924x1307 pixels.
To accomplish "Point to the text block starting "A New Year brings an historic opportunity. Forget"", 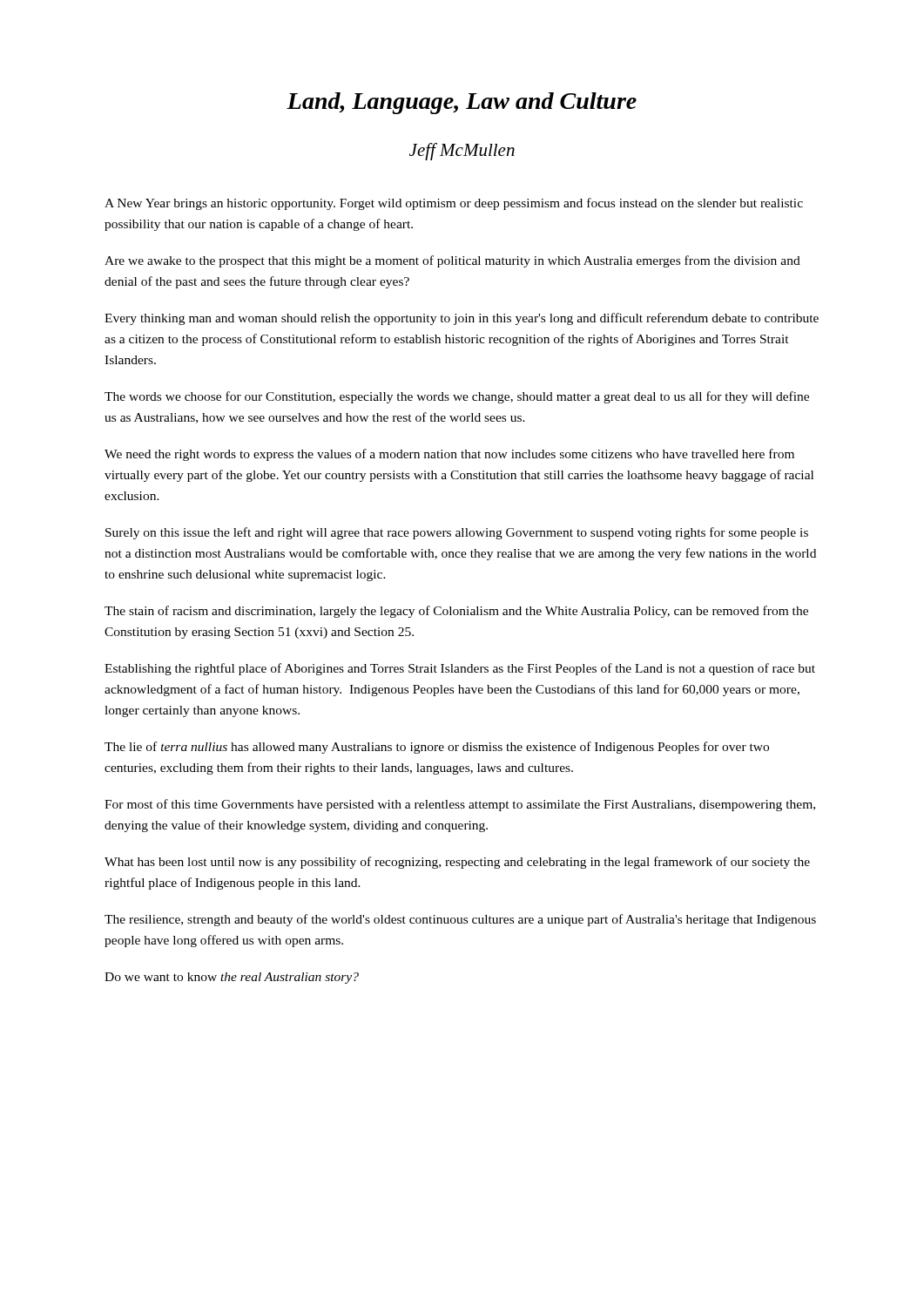I will (454, 213).
